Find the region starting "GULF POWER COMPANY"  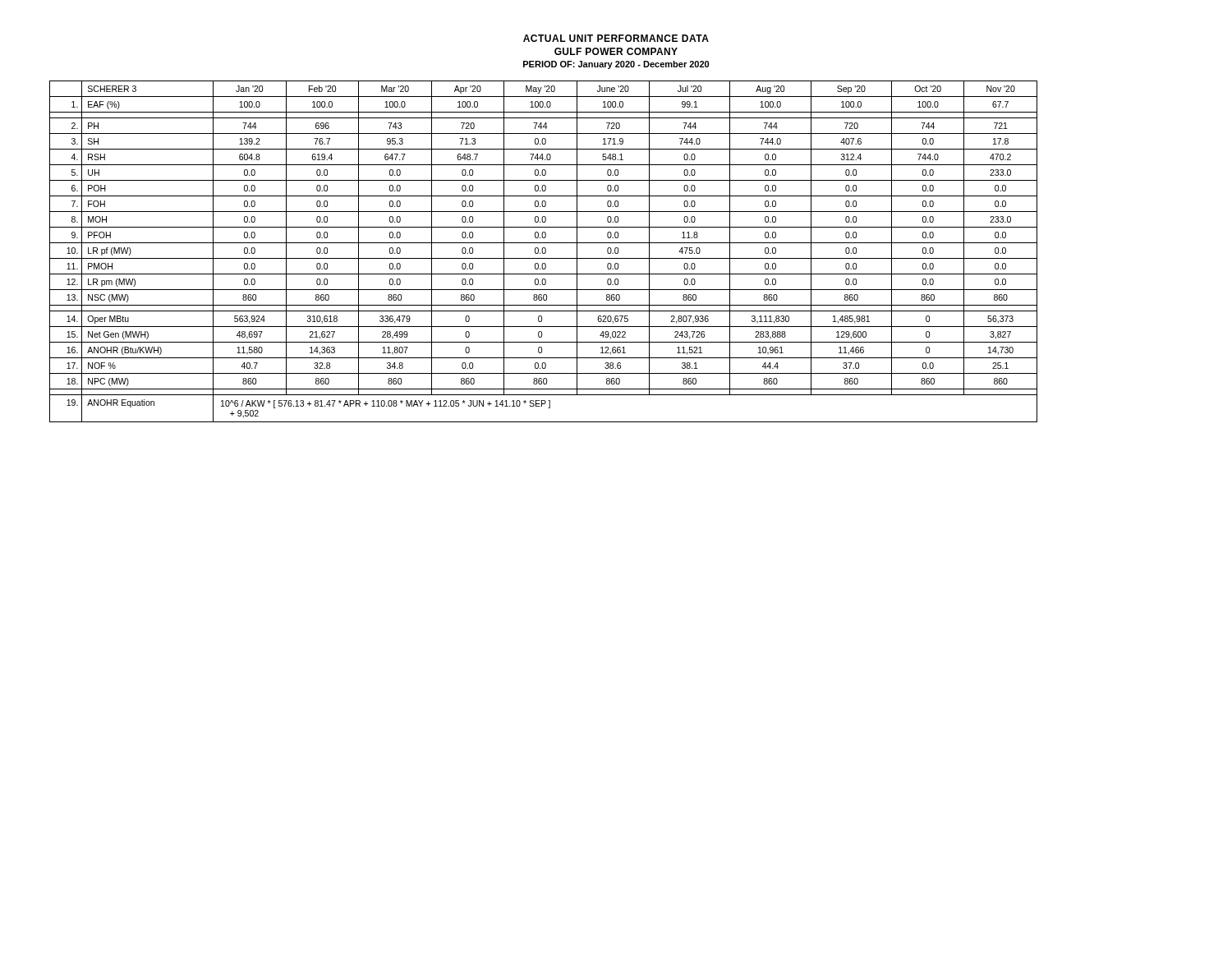(616, 52)
